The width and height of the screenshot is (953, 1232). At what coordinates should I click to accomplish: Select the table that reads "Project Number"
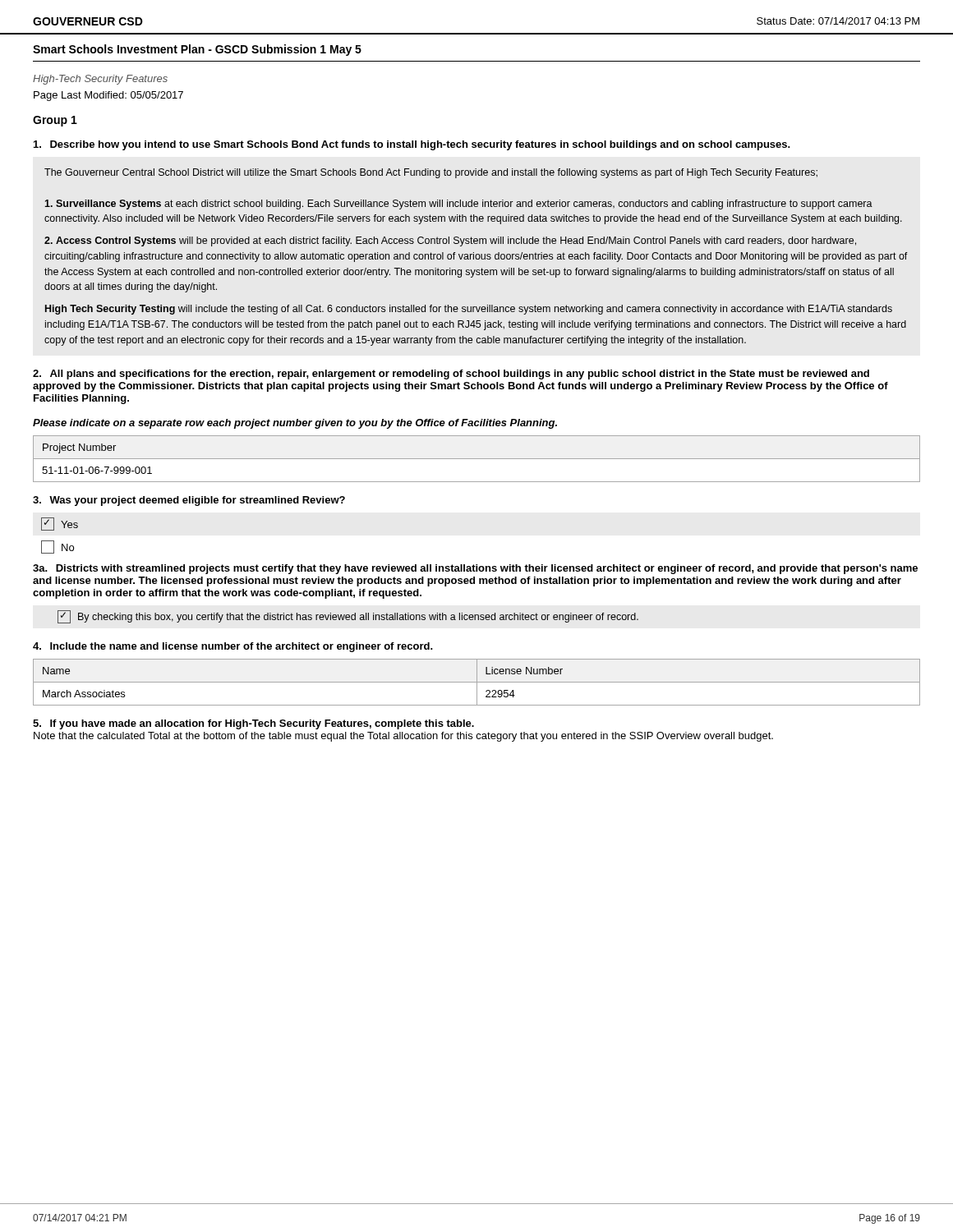[x=476, y=459]
